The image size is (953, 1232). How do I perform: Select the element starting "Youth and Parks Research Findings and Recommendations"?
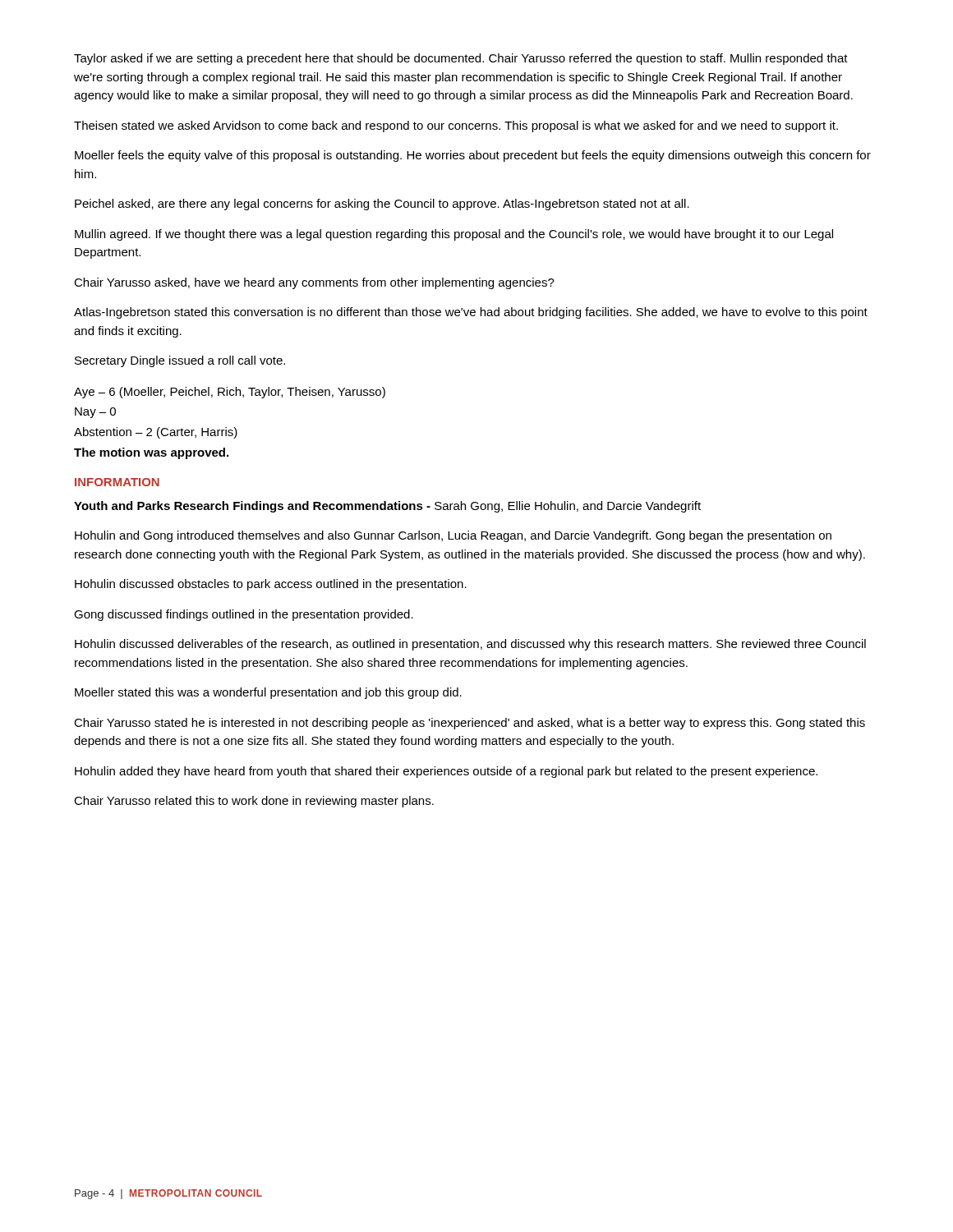point(387,505)
